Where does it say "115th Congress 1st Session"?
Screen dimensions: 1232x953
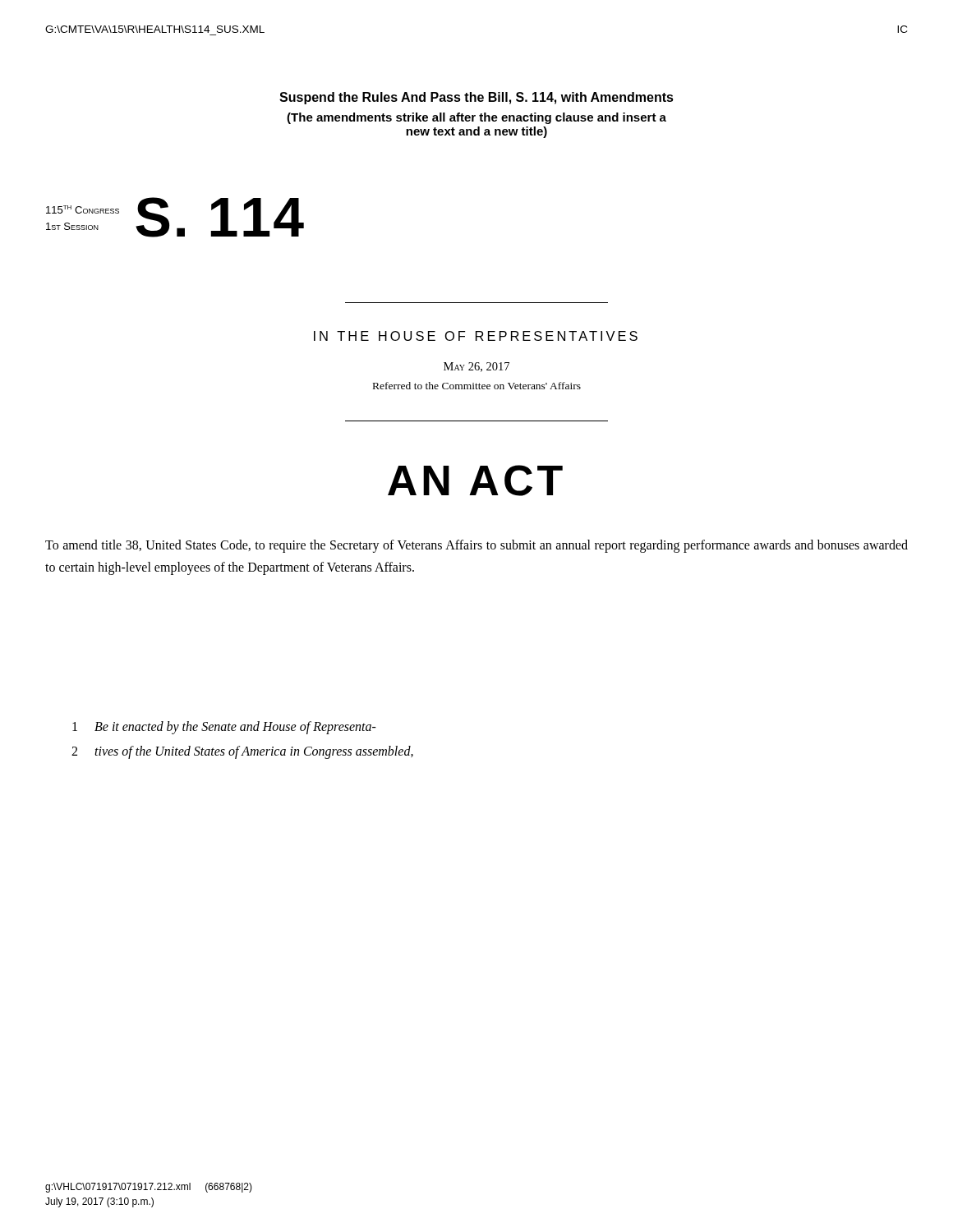pos(82,217)
